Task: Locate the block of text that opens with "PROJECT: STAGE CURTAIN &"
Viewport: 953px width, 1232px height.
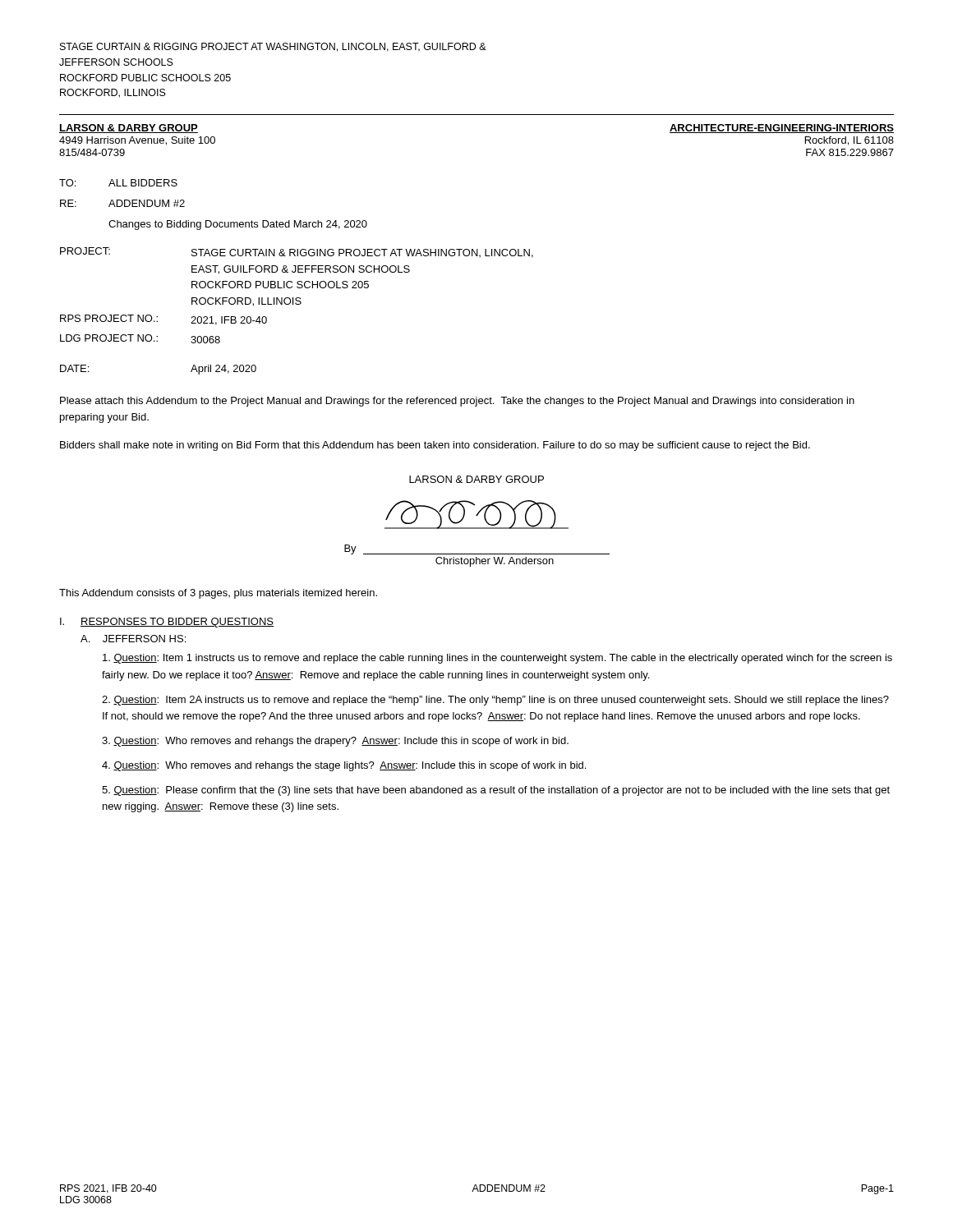Action: [297, 253]
